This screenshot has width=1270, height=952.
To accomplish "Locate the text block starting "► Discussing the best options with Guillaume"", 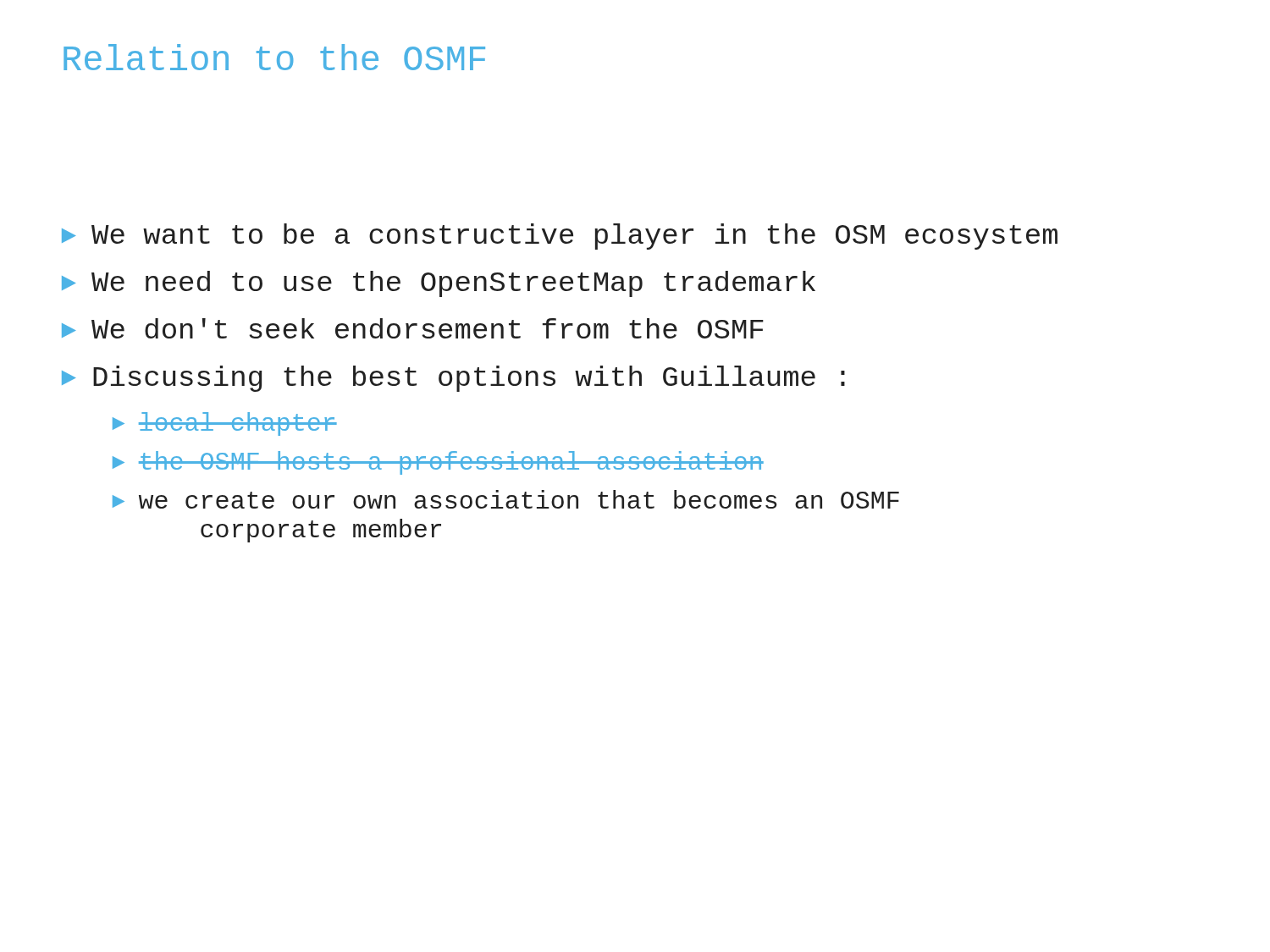I will (456, 378).
